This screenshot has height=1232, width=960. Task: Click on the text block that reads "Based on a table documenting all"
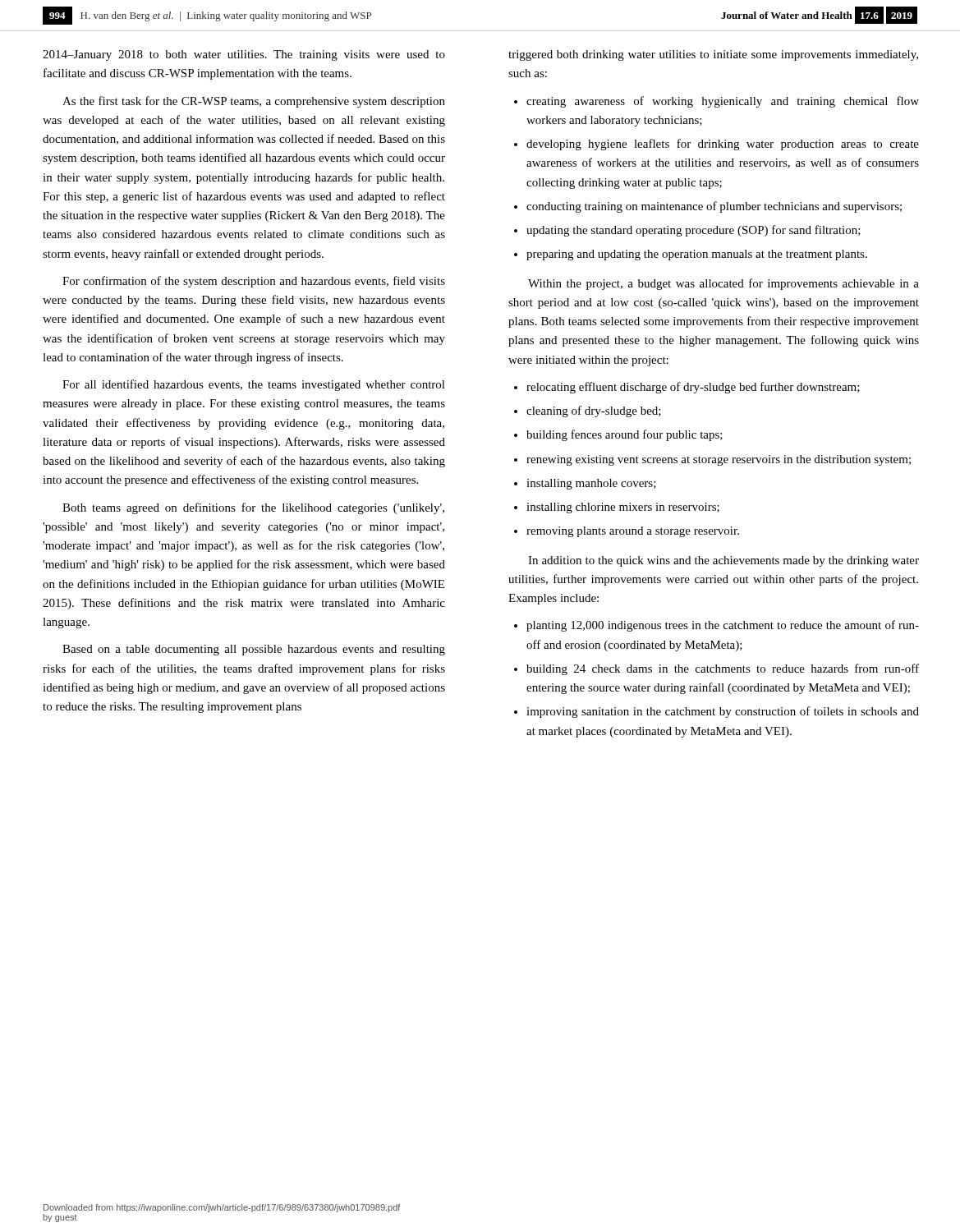244,678
